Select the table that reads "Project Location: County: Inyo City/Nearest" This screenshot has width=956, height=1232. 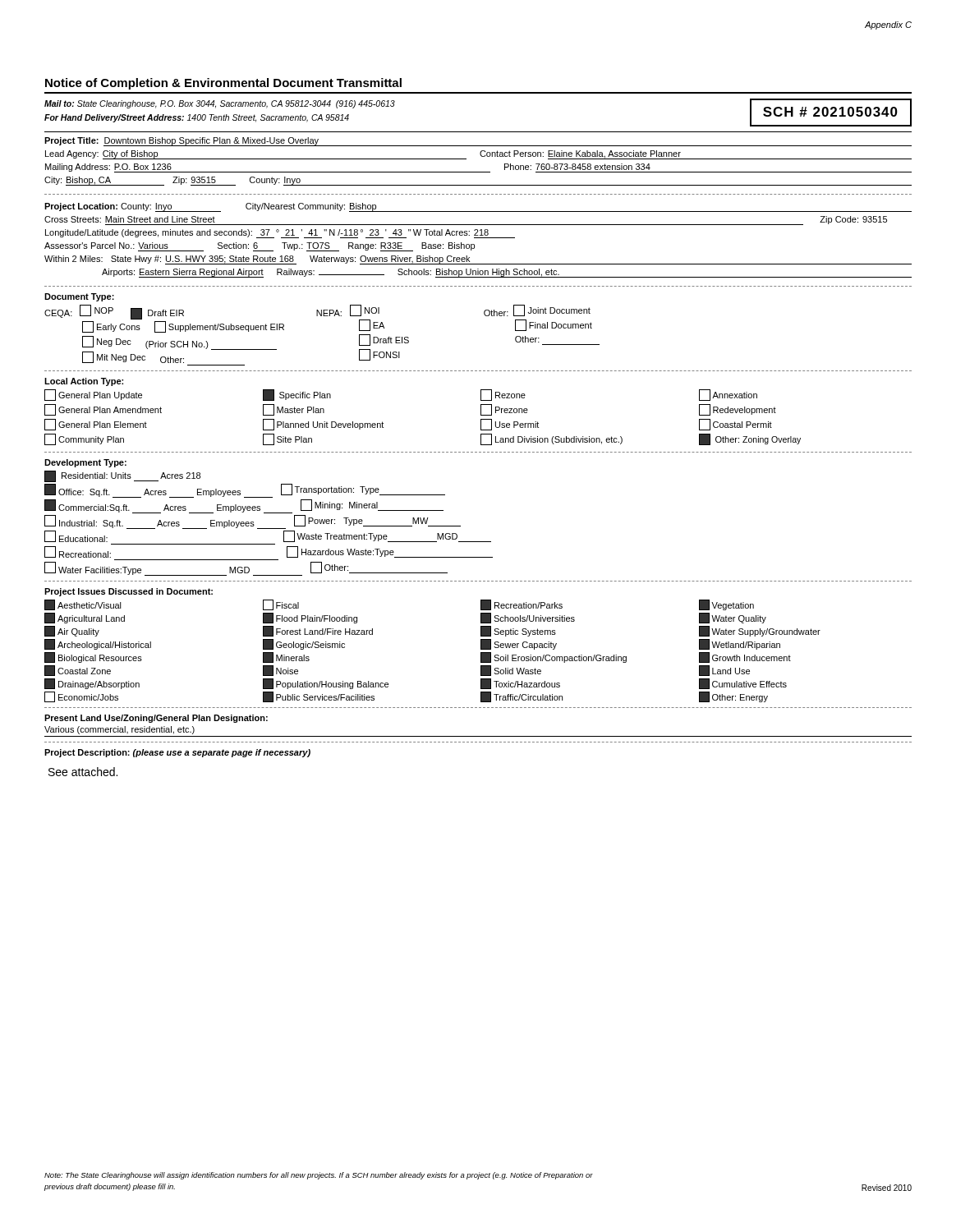pos(478,240)
